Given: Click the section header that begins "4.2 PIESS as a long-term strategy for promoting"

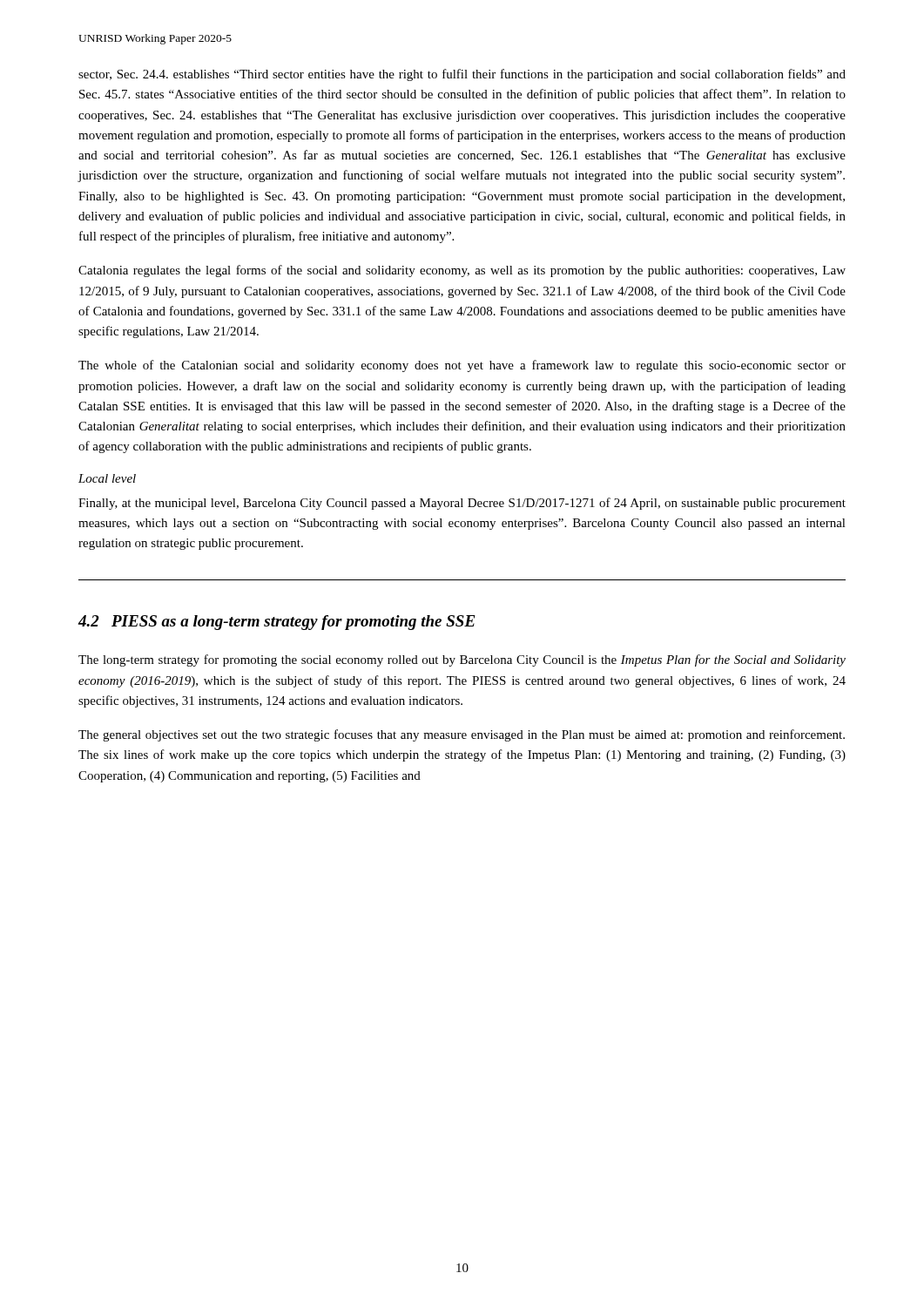Looking at the screenshot, I should pyautogui.click(x=277, y=621).
